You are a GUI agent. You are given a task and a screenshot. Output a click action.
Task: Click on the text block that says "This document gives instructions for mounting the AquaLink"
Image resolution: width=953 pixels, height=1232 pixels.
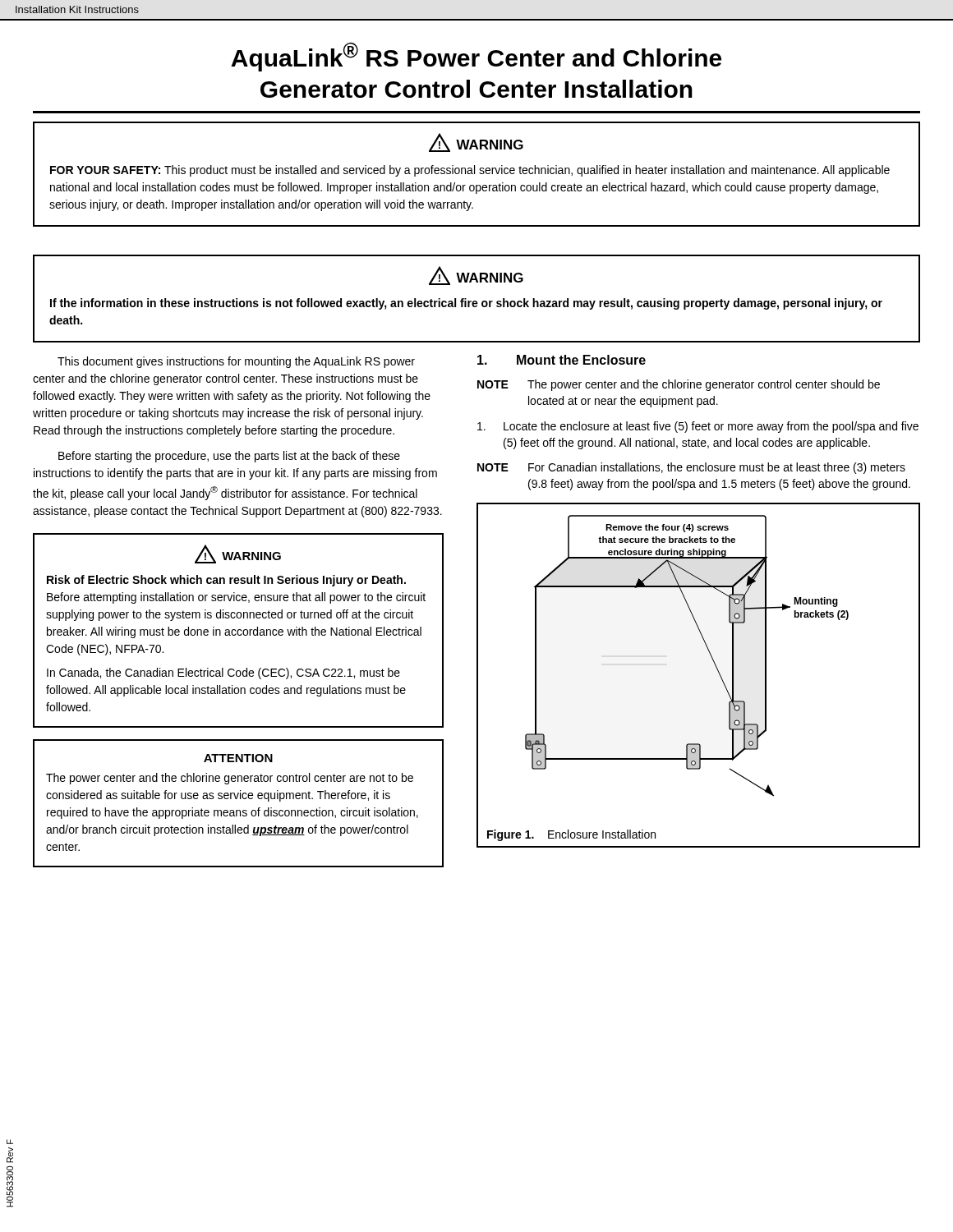(232, 396)
